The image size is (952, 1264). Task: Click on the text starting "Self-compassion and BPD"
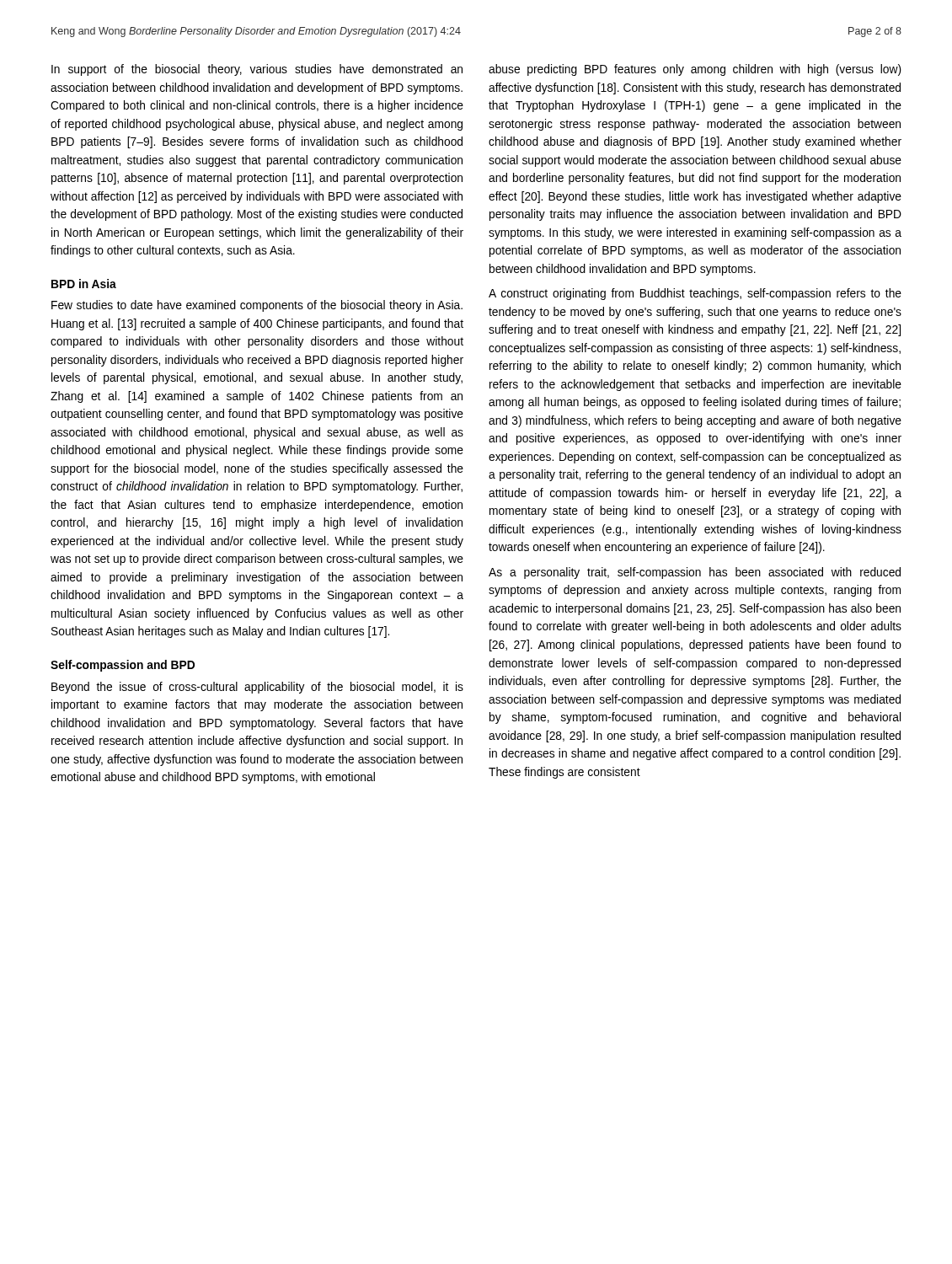(x=123, y=665)
